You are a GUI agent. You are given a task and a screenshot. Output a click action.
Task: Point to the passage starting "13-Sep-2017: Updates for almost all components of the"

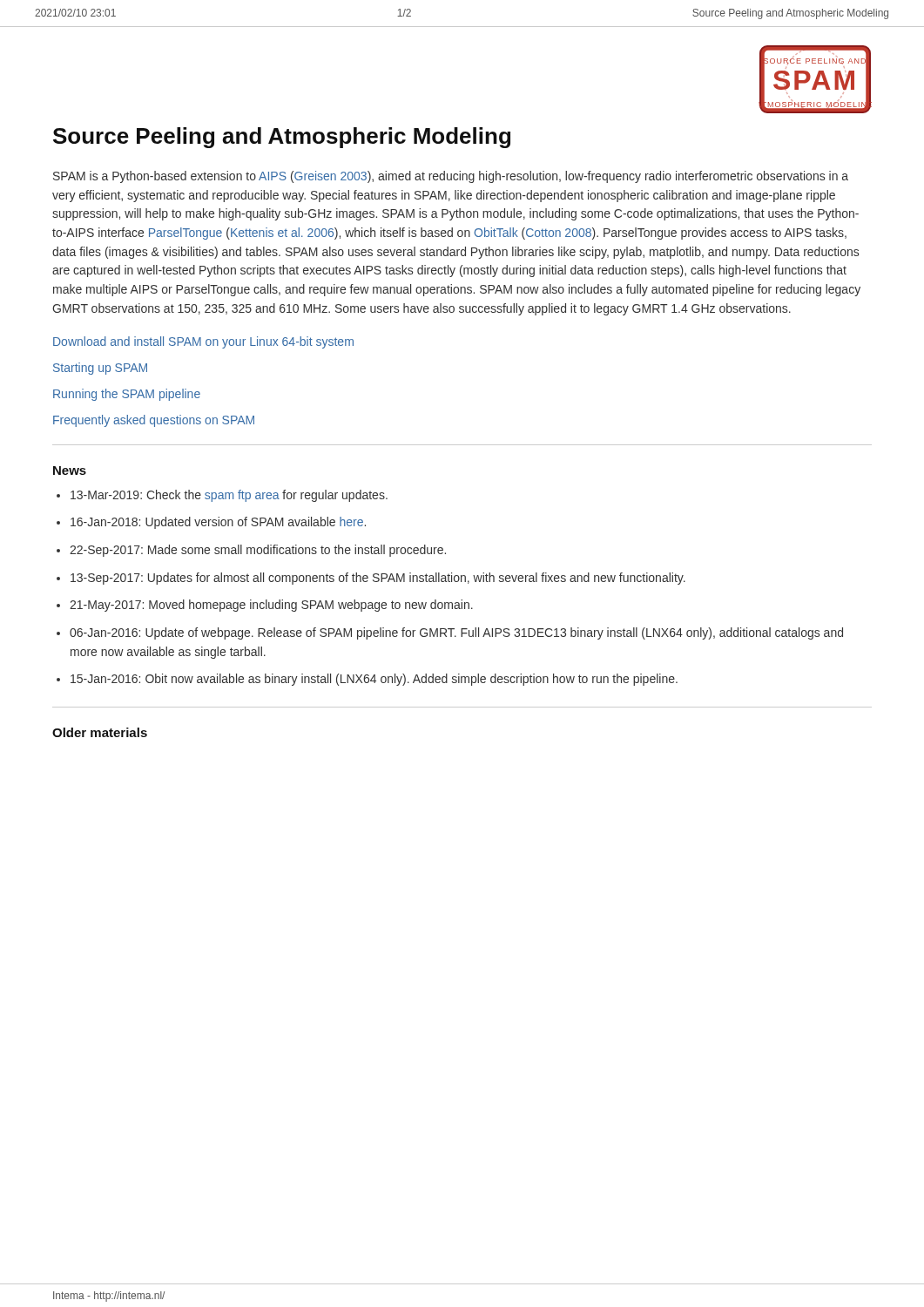coord(378,577)
